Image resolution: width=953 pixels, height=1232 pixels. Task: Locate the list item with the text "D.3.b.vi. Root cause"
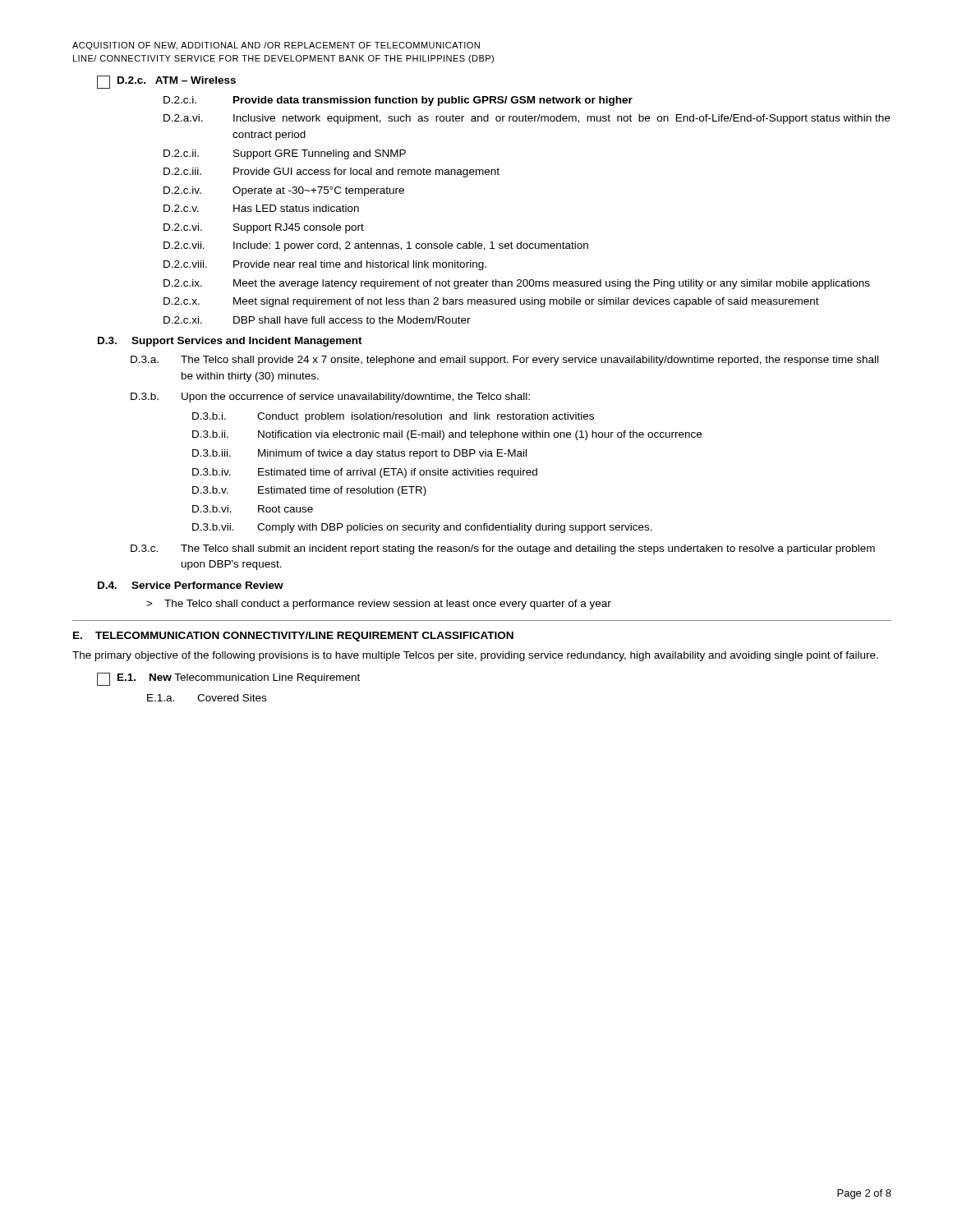pyautogui.click(x=252, y=509)
